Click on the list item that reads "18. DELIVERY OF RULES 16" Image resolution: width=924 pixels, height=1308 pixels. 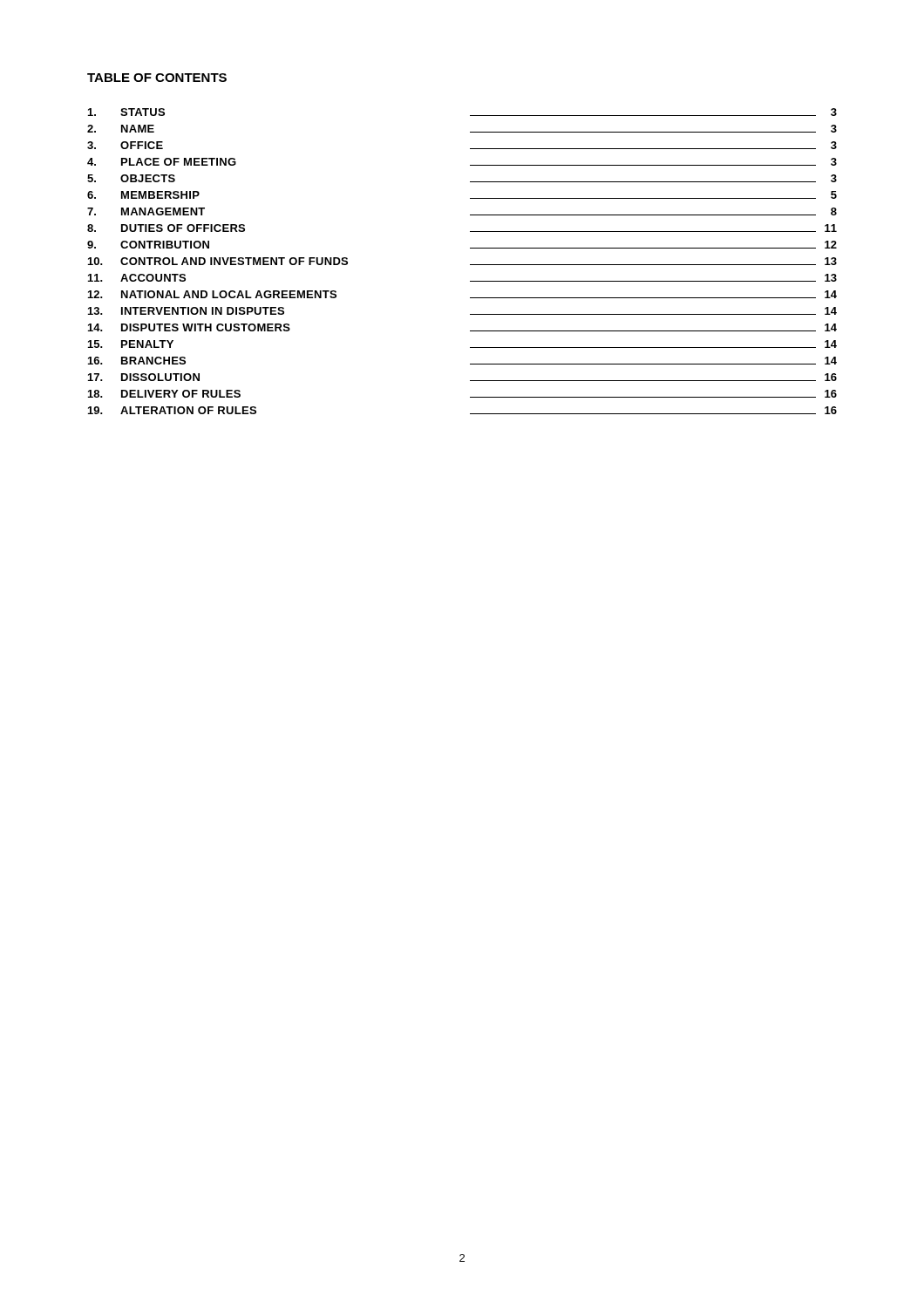462,394
